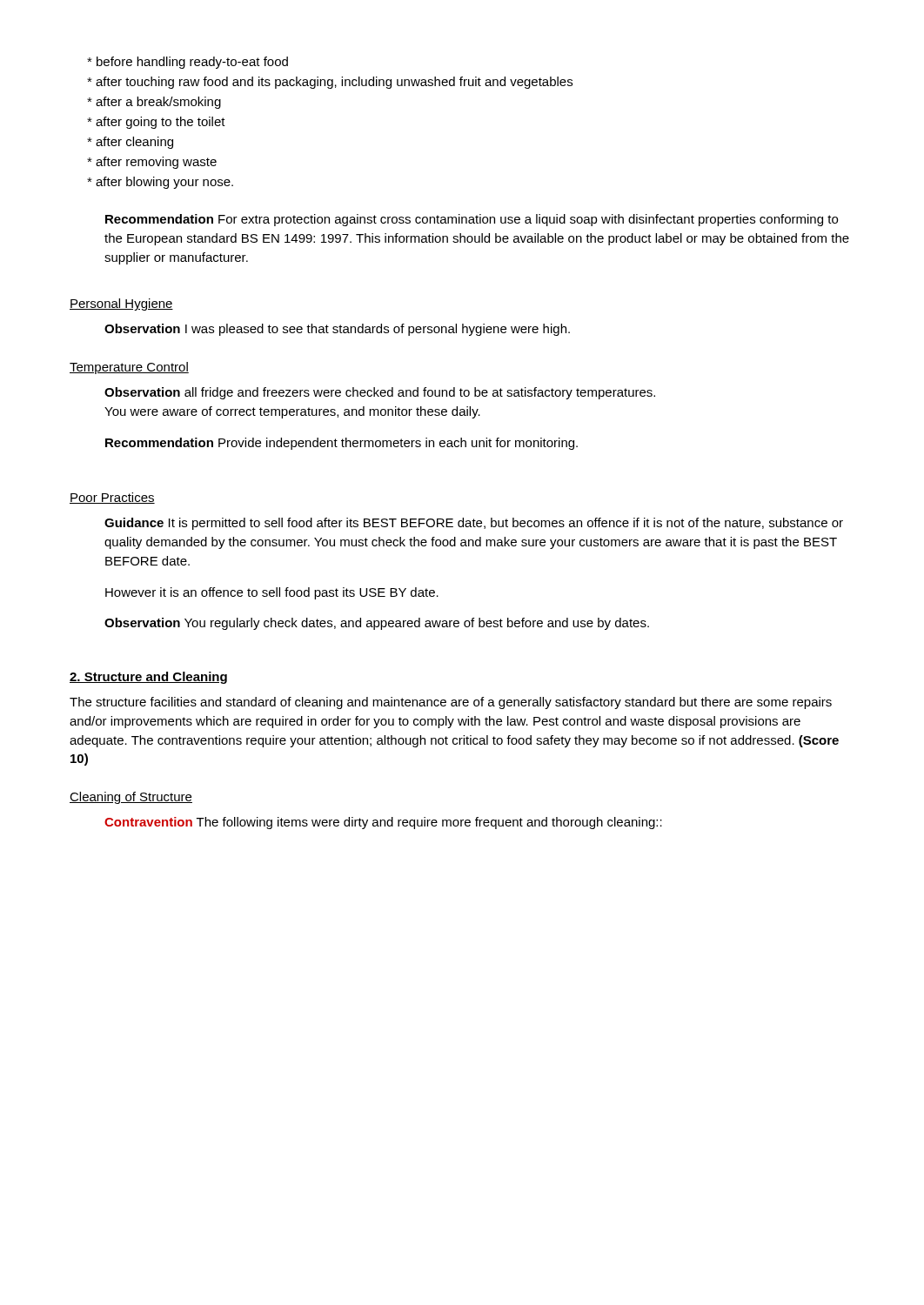The height and width of the screenshot is (1305, 924).
Task: Navigate to the text starting "Temperature Control"
Action: pos(129,367)
